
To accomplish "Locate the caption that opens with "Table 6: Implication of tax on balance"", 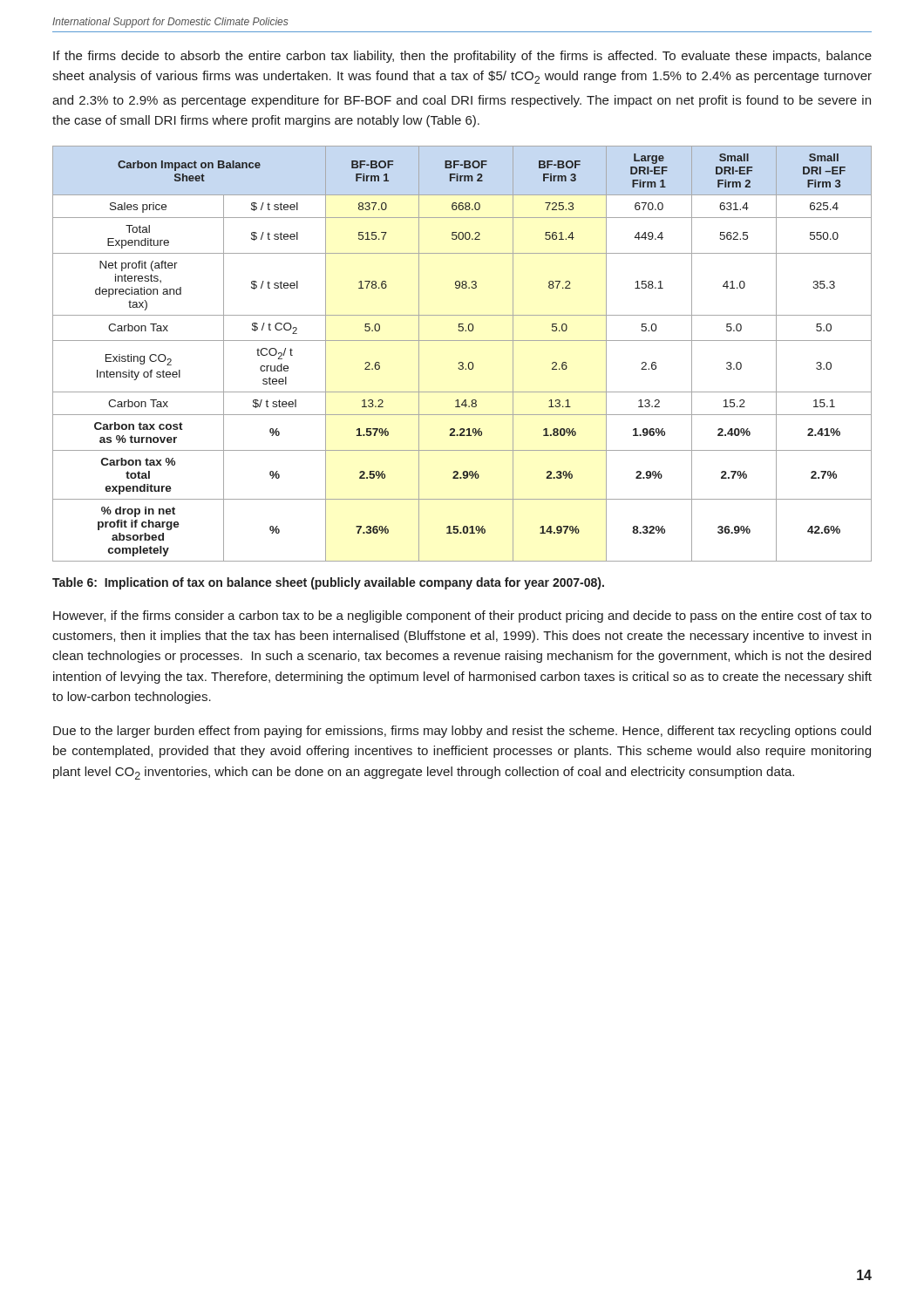I will point(329,582).
